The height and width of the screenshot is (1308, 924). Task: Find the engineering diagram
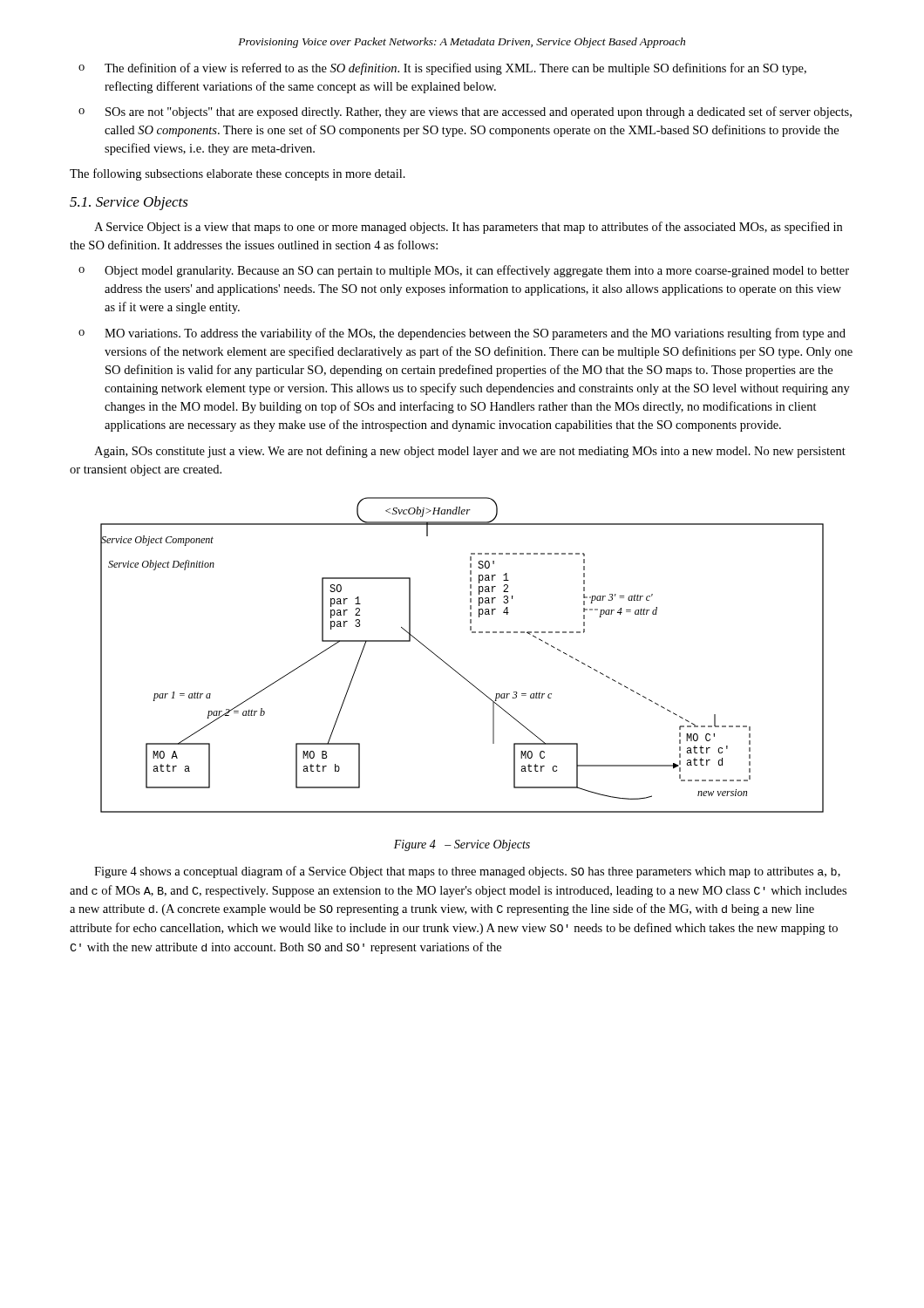pyautogui.click(x=462, y=663)
